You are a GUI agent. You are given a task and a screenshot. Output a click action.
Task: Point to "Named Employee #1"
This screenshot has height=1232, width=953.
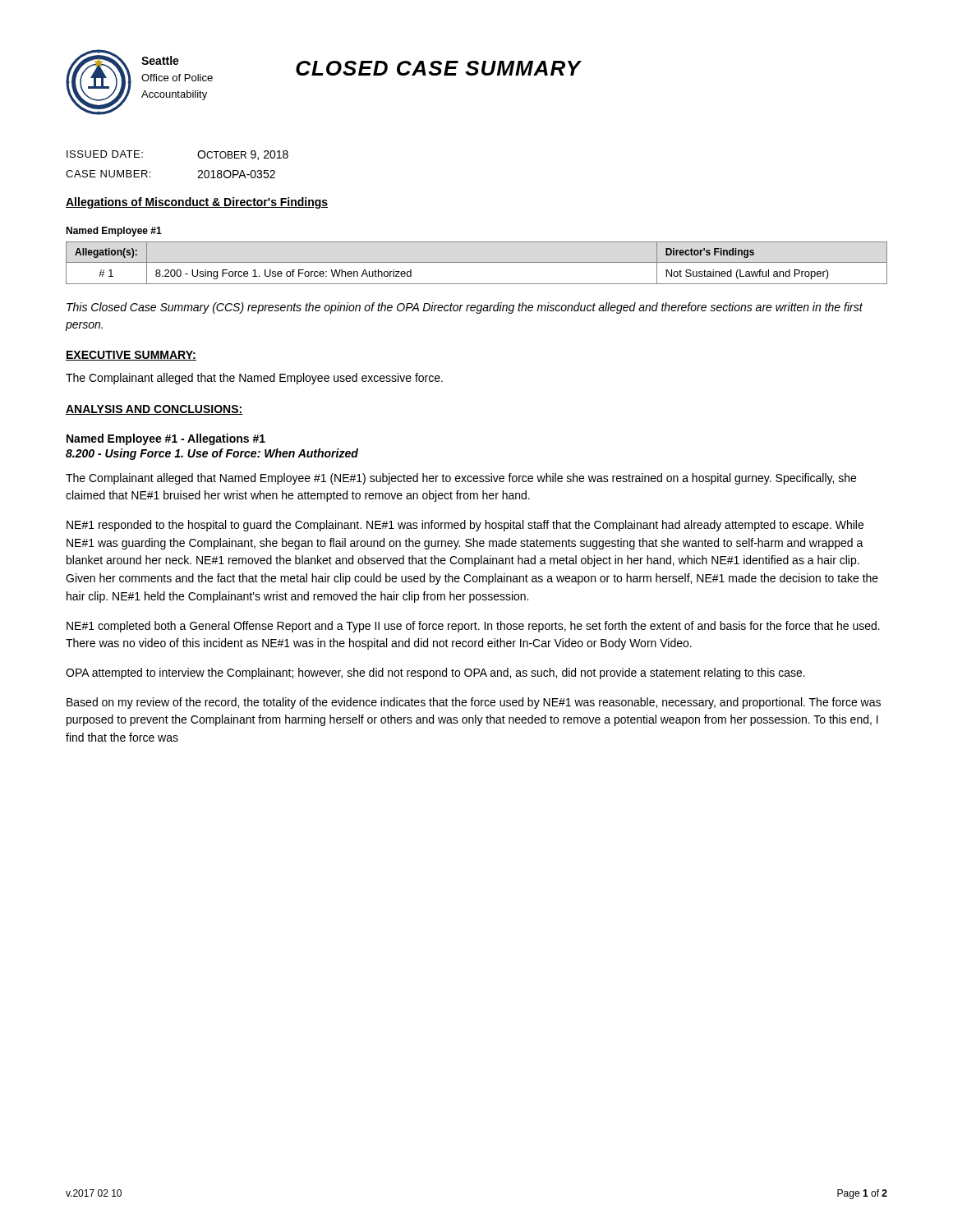click(114, 231)
